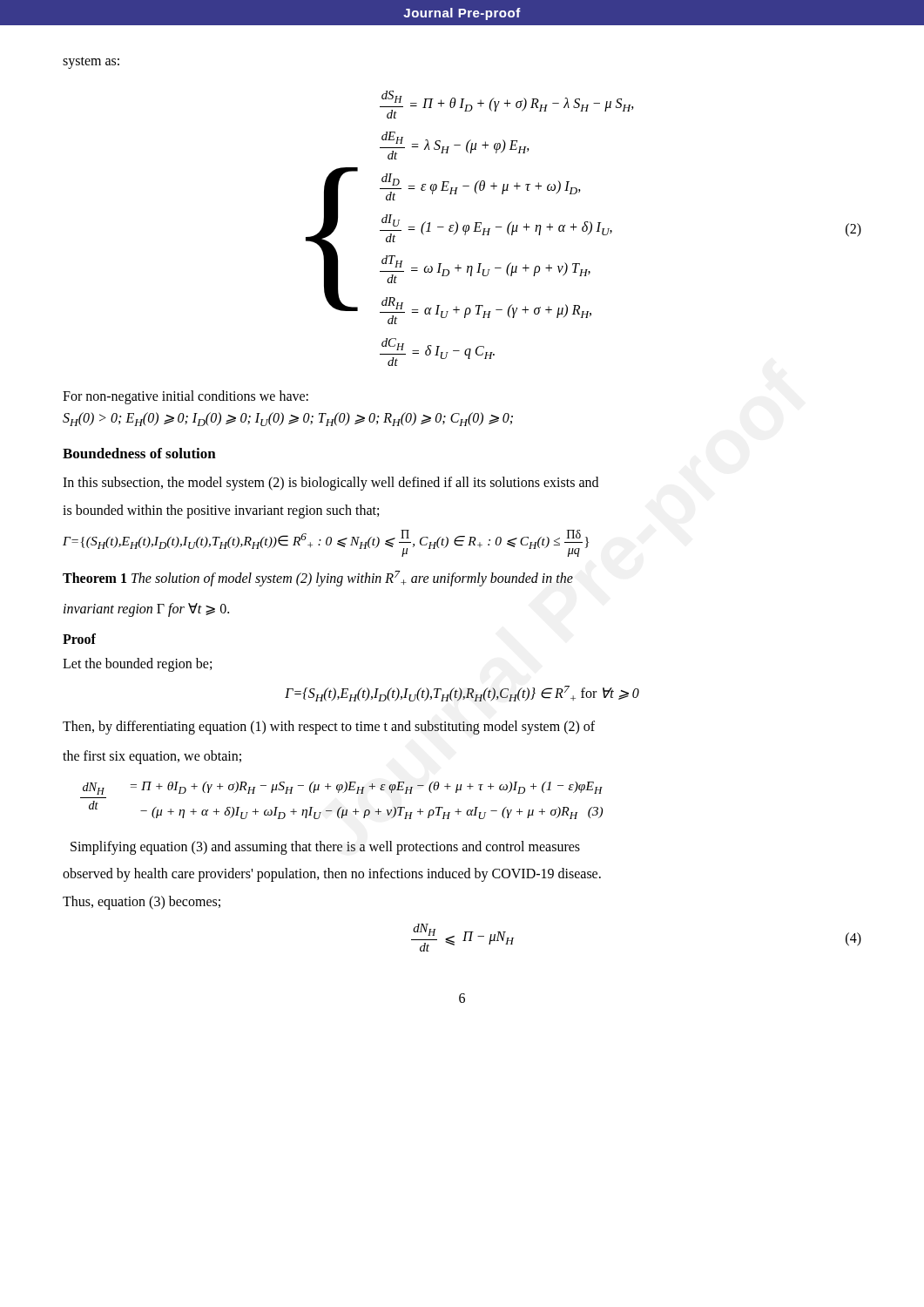924x1307 pixels.
Task: Find the formula that says "dNHdt = Π"
Action: pyautogui.click(x=462, y=799)
